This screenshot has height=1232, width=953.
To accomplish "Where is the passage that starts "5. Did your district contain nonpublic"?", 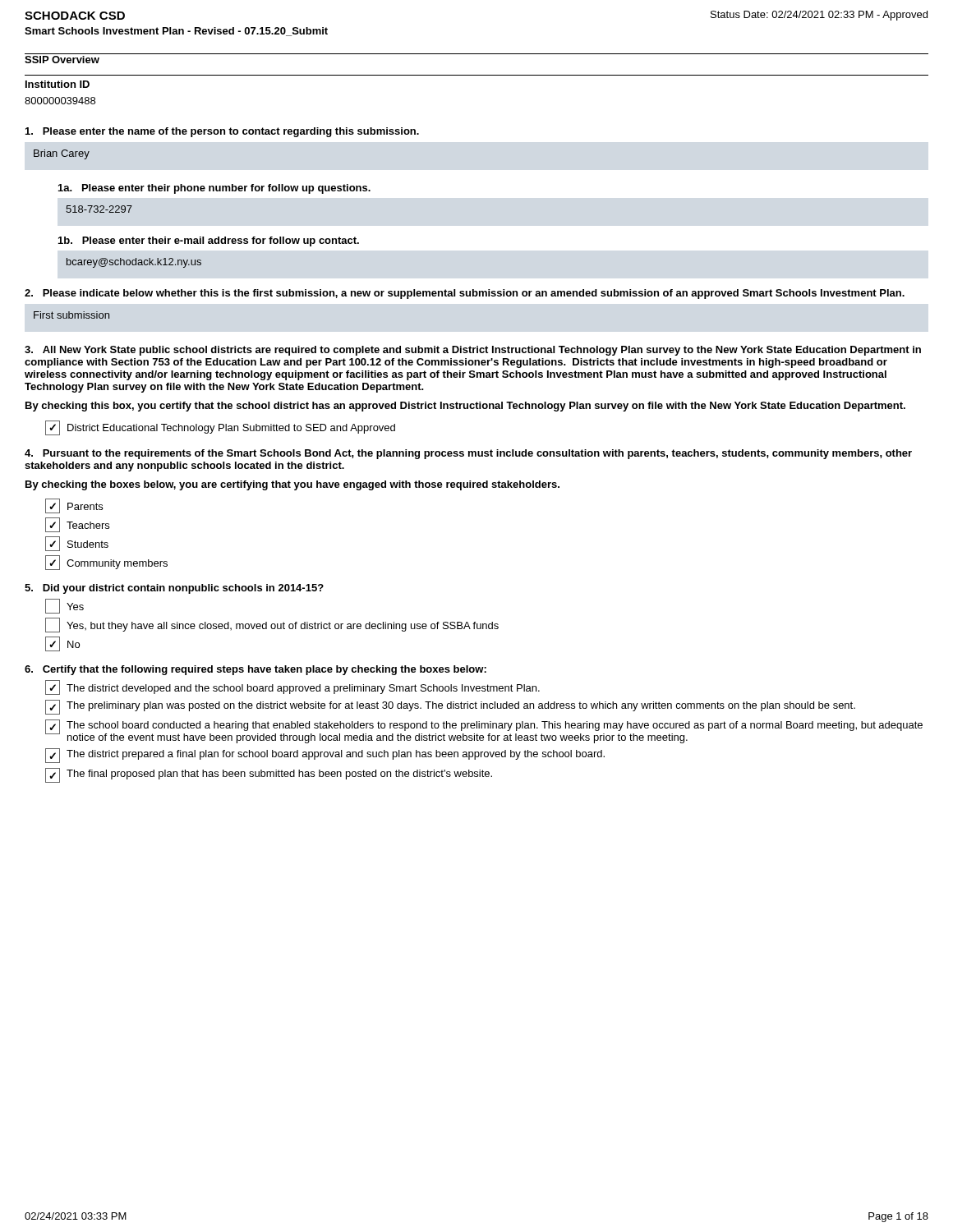I will pos(476,616).
